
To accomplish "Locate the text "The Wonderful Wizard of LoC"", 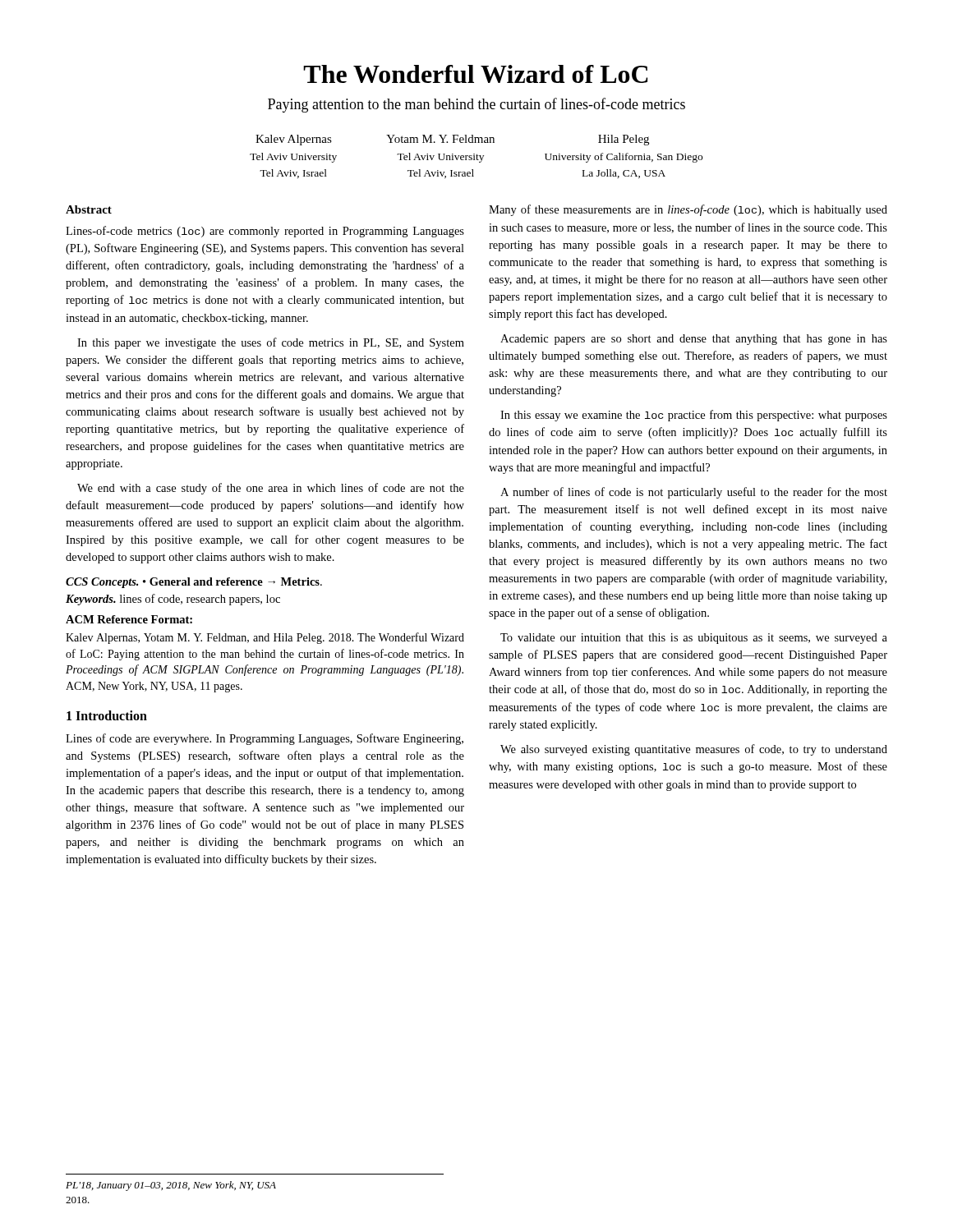I will pos(476,74).
